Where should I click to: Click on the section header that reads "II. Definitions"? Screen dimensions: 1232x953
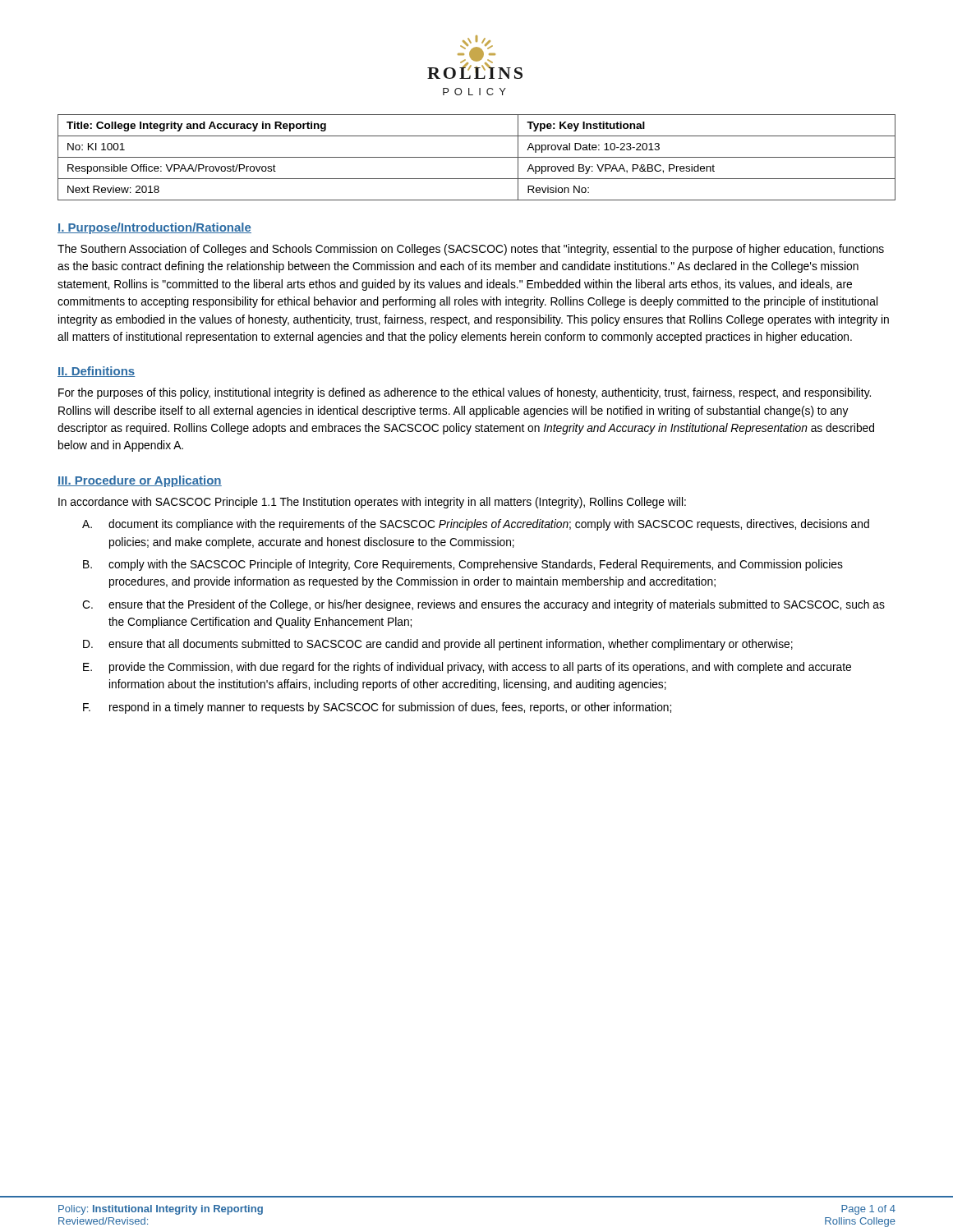coord(96,371)
